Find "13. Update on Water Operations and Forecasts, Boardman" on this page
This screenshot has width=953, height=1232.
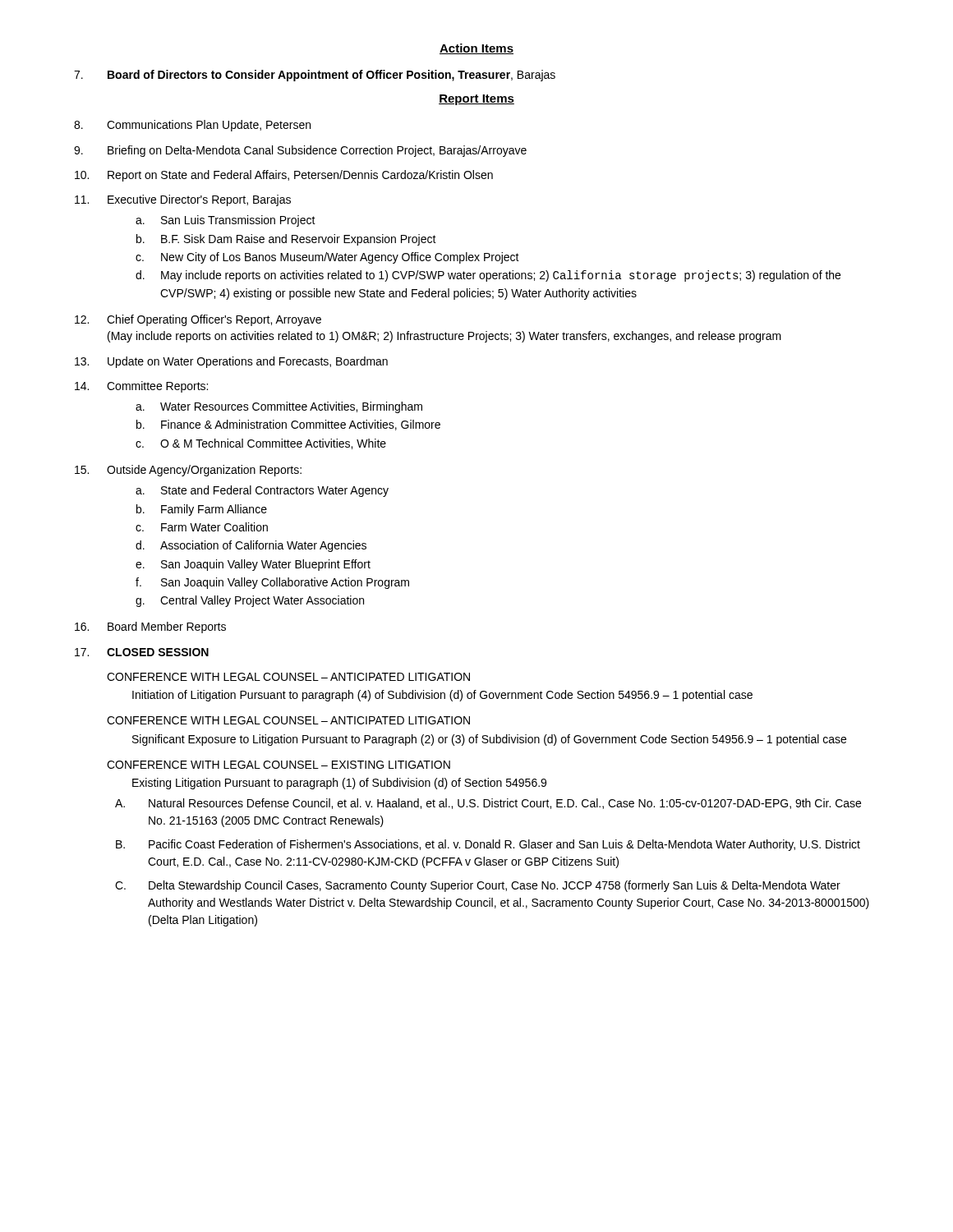pyautogui.click(x=231, y=362)
